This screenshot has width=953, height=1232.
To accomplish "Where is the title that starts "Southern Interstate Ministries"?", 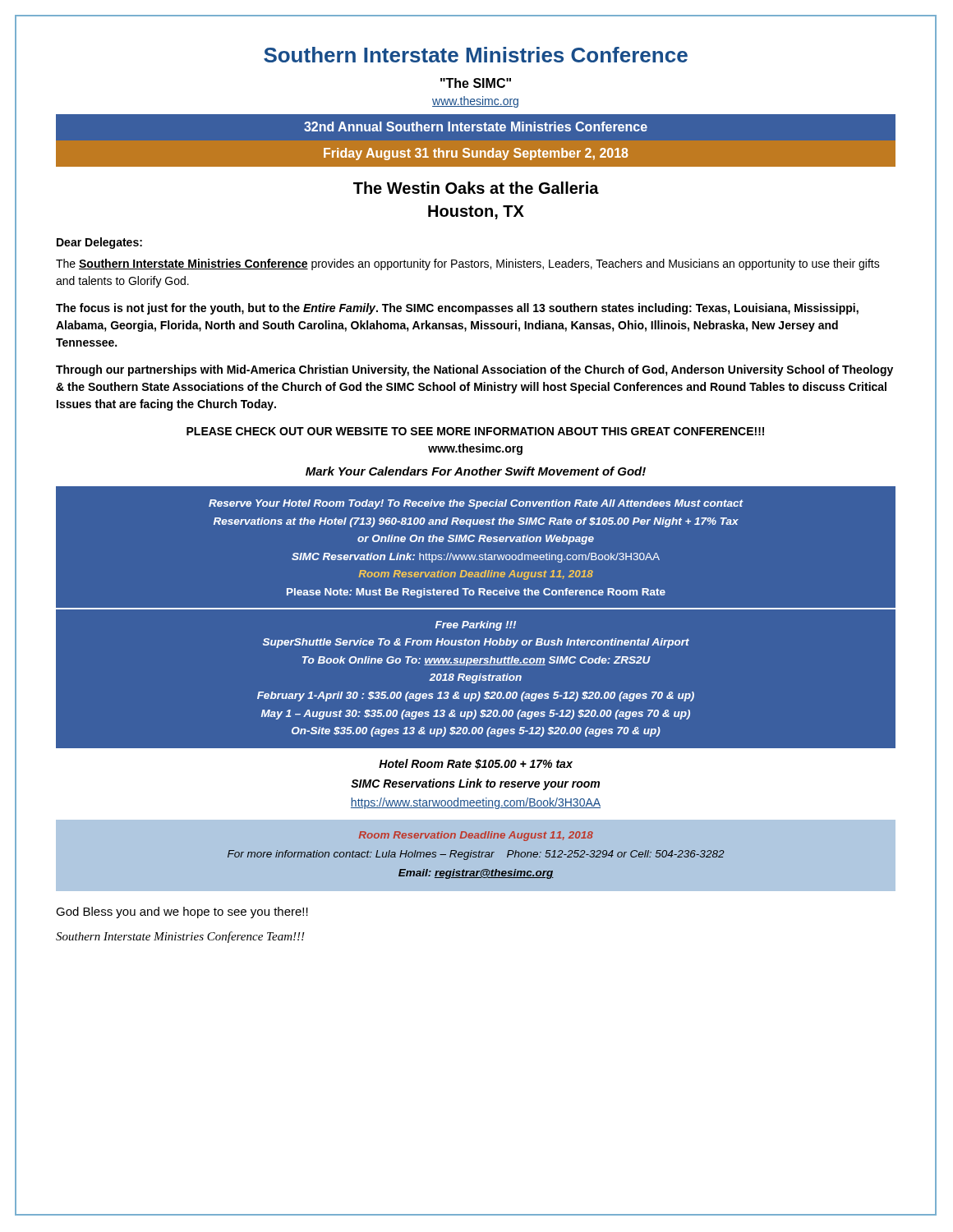I will pyautogui.click(x=476, y=55).
